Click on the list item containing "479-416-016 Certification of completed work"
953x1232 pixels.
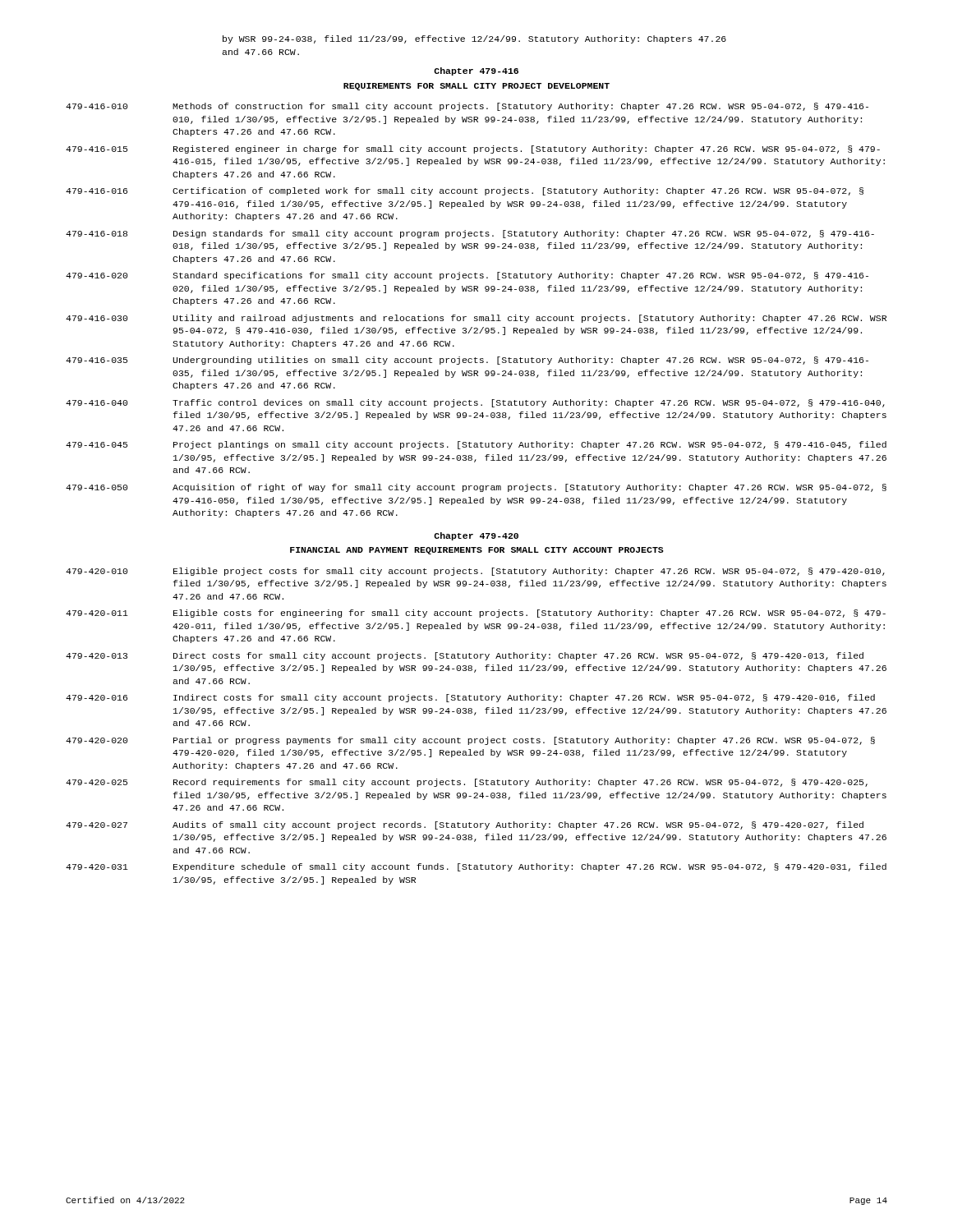tap(476, 204)
